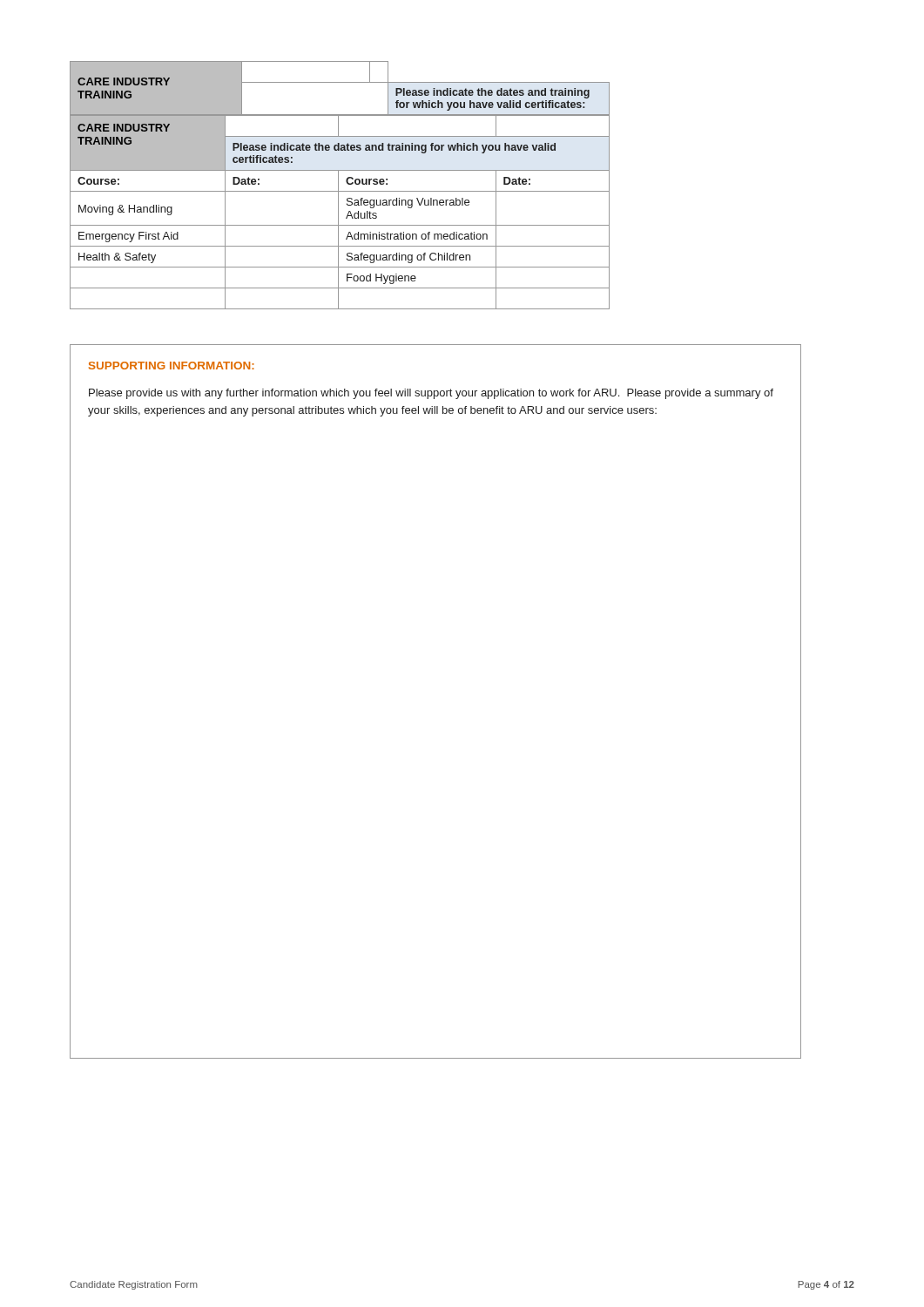The image size is (924, 1307).
Task: Select the table that reads "Please indicate the dates"
Action: pos(462,185)
